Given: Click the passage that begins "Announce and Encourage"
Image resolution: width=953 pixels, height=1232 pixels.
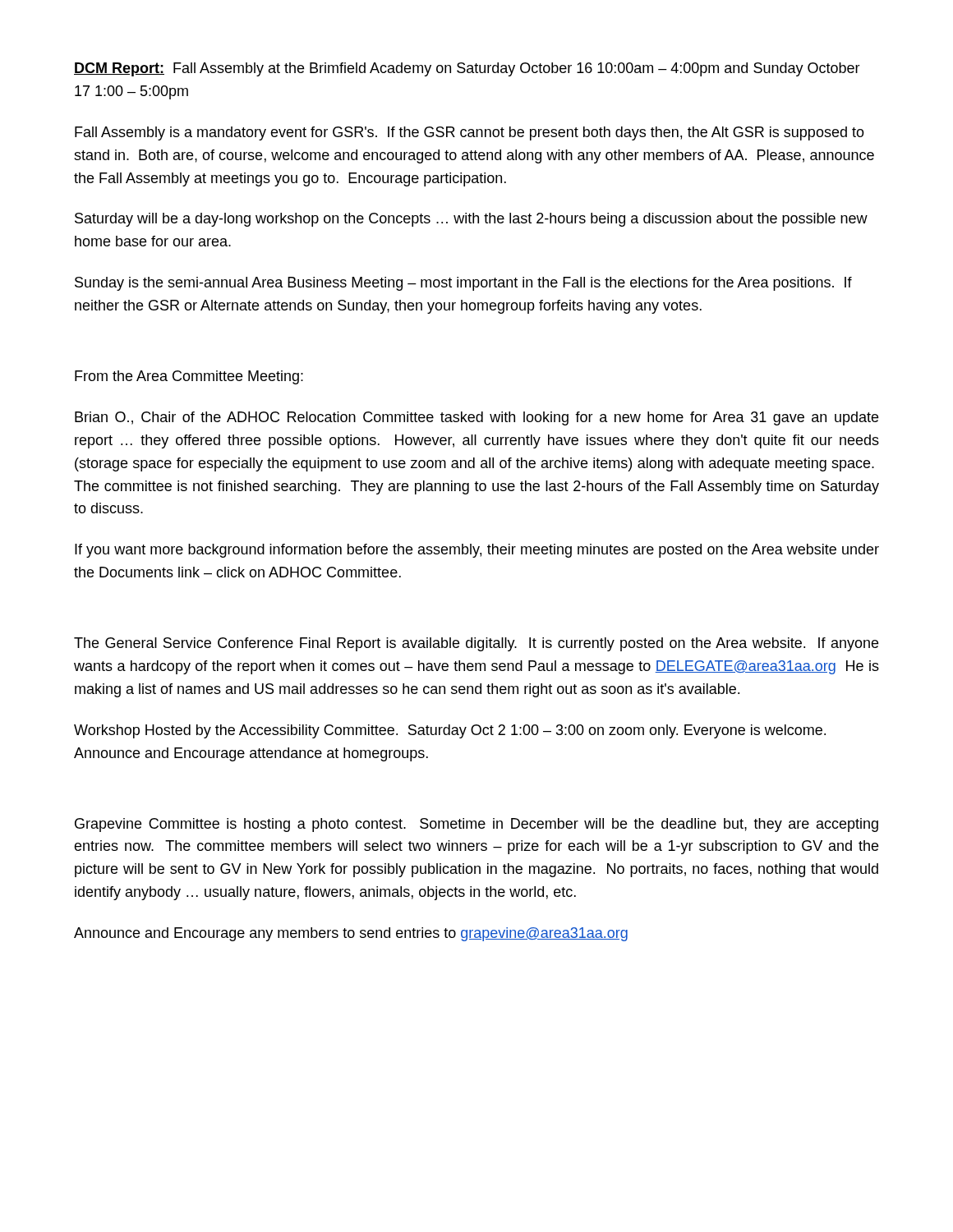Looking at the screenshot, I should (x=351, y=933).
